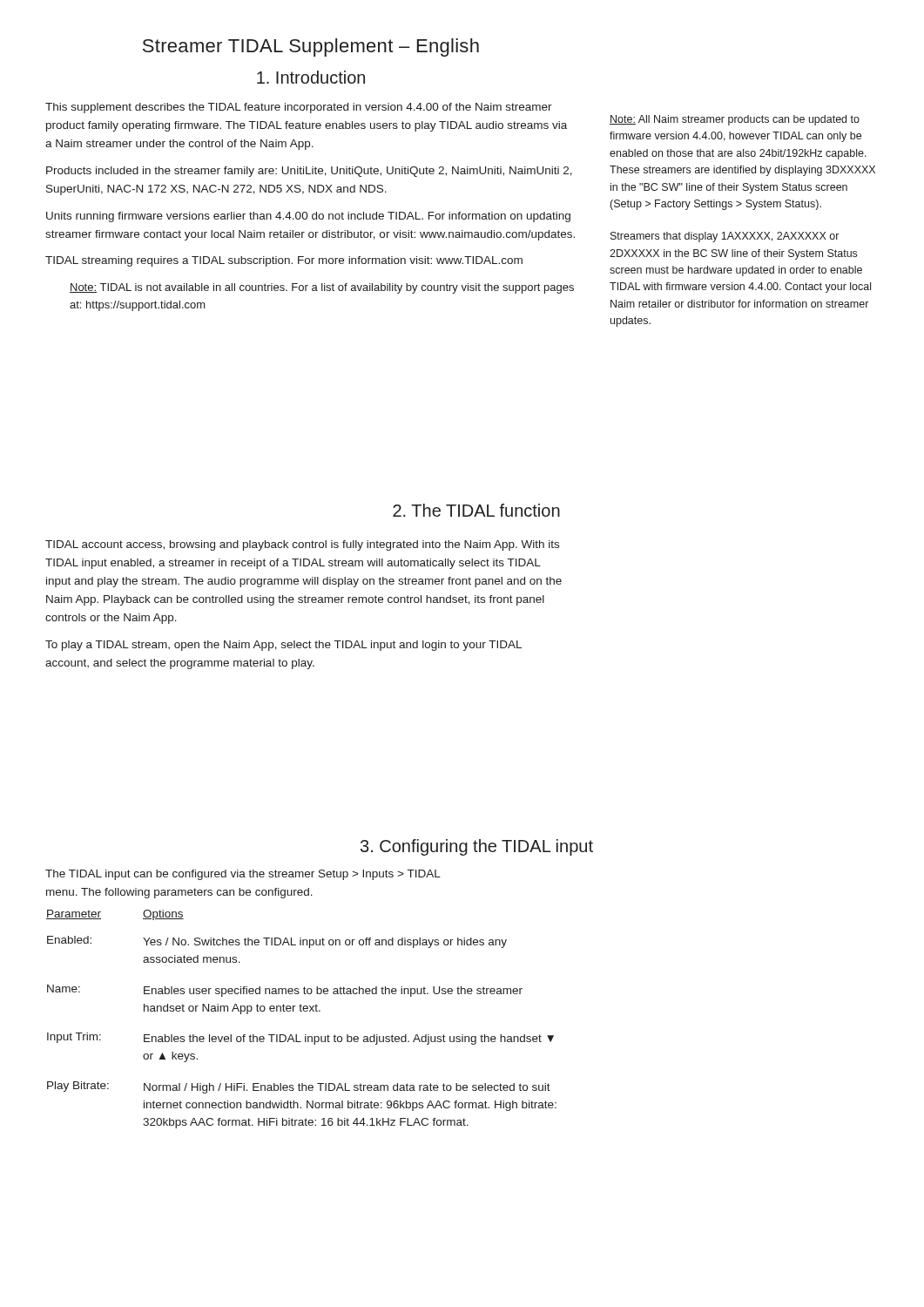Select the section header that says "2. The TIDAL function"
Viewport: 924px width, 1307px height.
click(476, 511)
